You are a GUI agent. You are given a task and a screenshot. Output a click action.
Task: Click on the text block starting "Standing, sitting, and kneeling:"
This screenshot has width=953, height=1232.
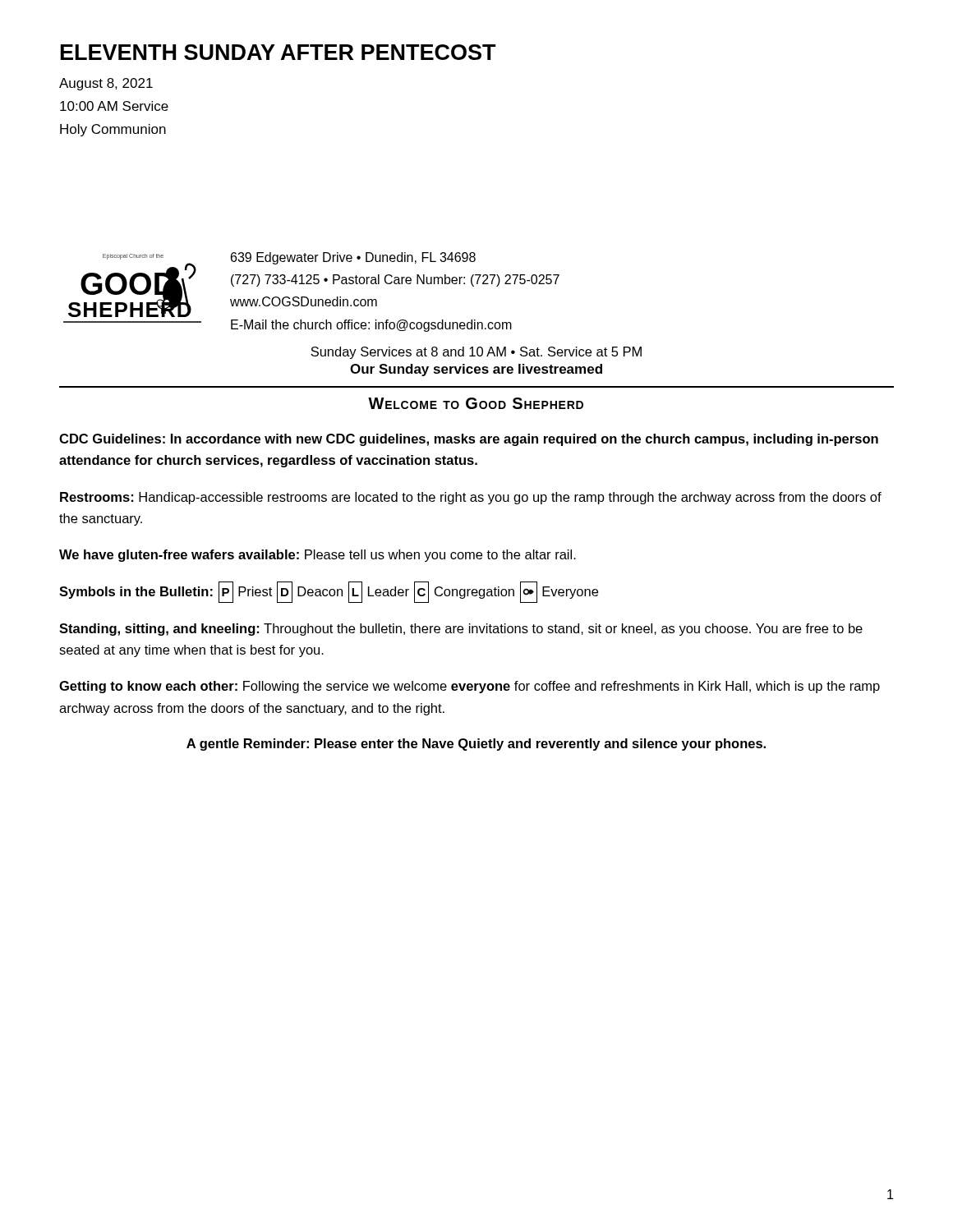click(461, 639)
